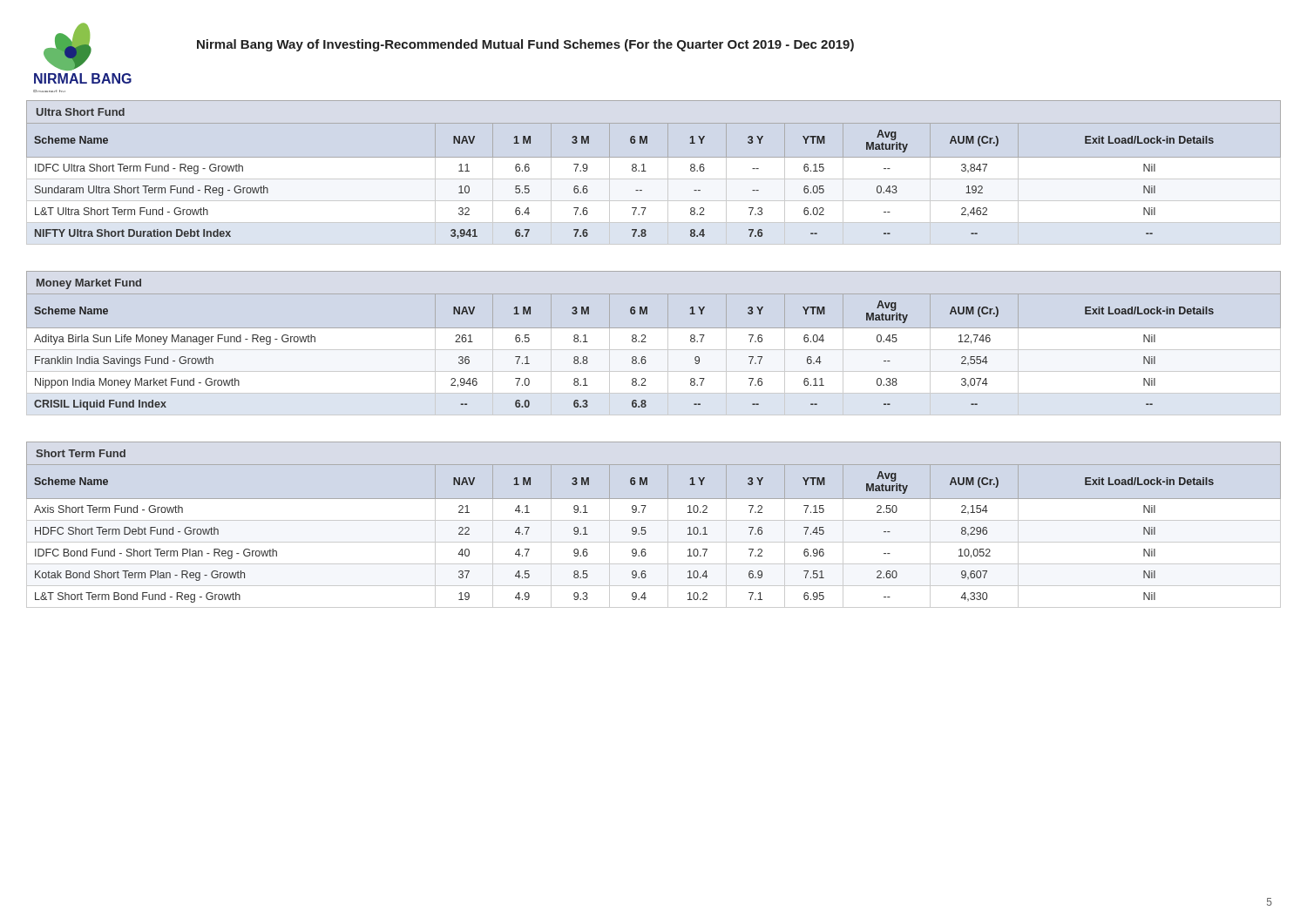
Task: Find the table that mentions "Kotak Bond Short"
Action: coord(654,536)
